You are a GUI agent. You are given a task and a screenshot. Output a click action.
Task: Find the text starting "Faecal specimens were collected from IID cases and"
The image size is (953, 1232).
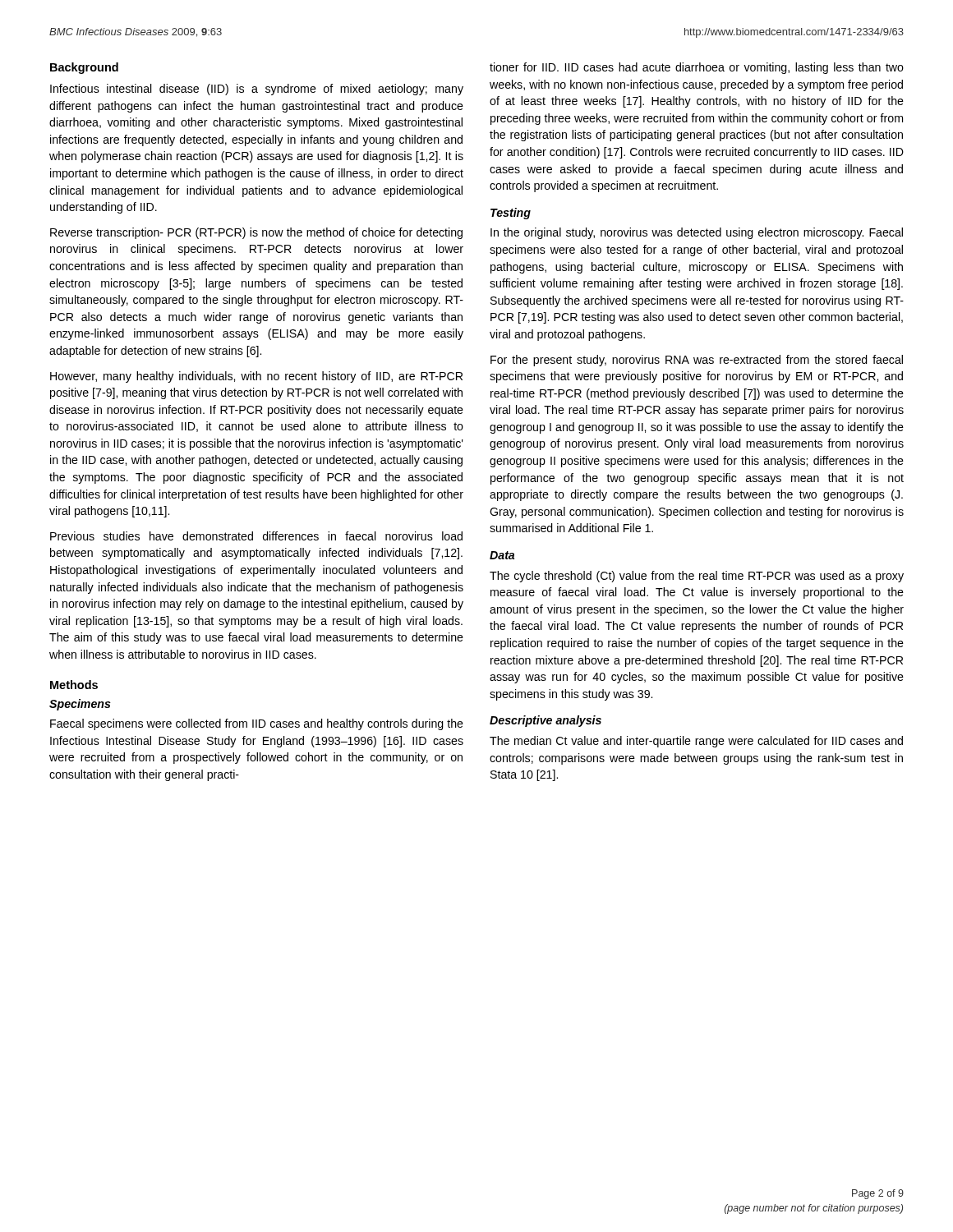tap(256, 749)
